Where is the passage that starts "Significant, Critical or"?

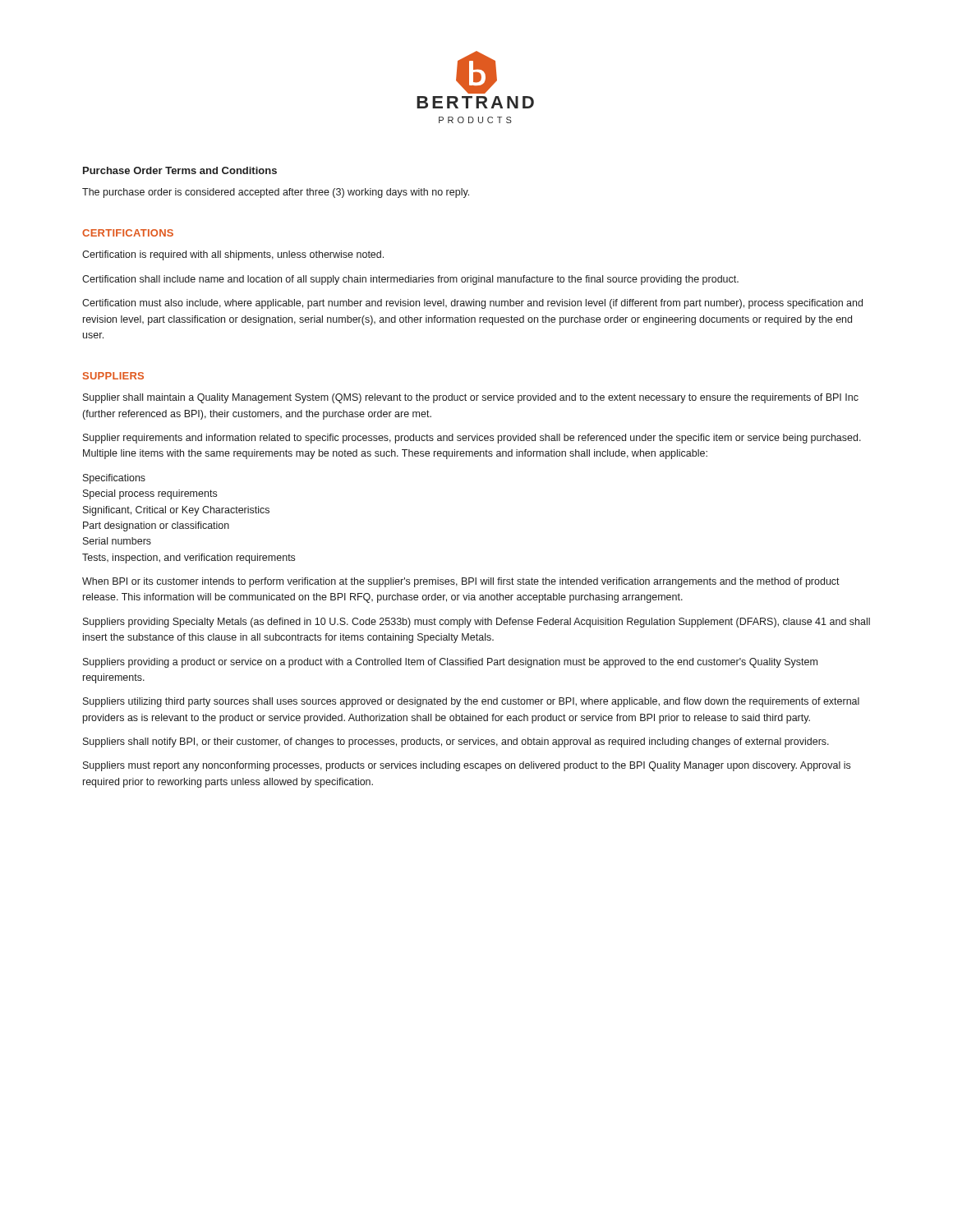[x=176, y=510]
